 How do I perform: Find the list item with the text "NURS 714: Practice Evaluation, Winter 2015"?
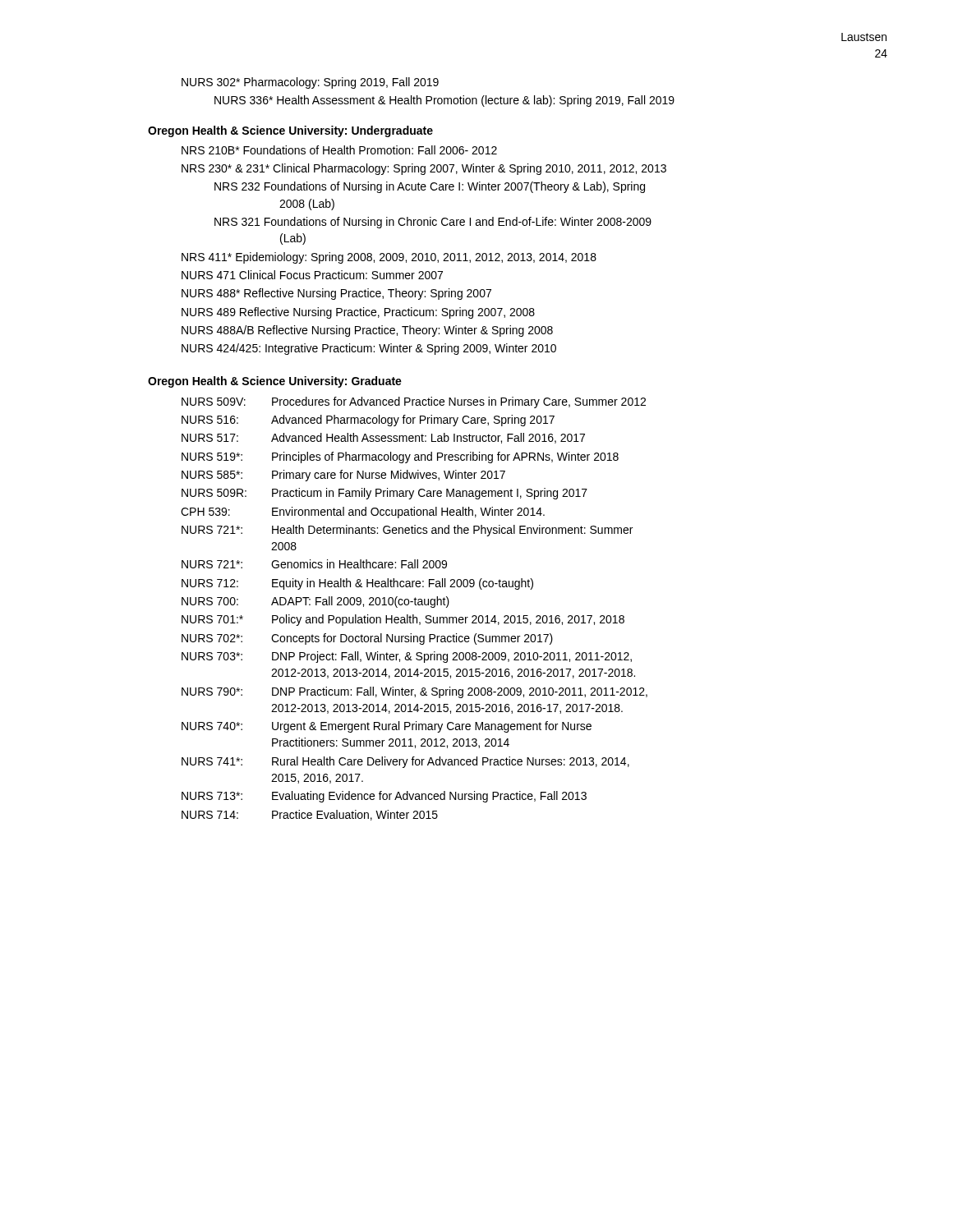tap(310, 815)
